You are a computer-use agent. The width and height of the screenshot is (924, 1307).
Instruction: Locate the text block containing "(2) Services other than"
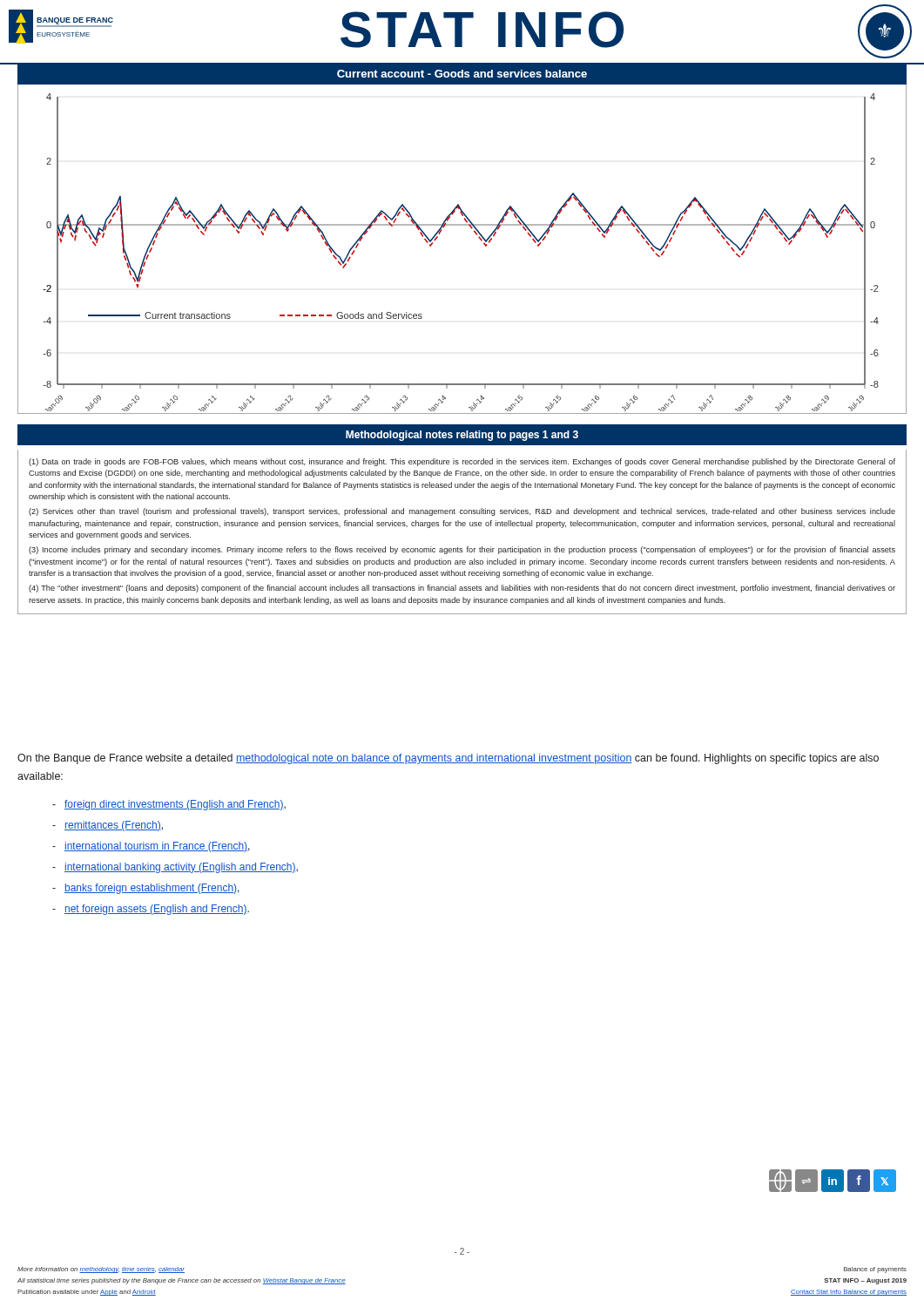(x=462, y=523)
